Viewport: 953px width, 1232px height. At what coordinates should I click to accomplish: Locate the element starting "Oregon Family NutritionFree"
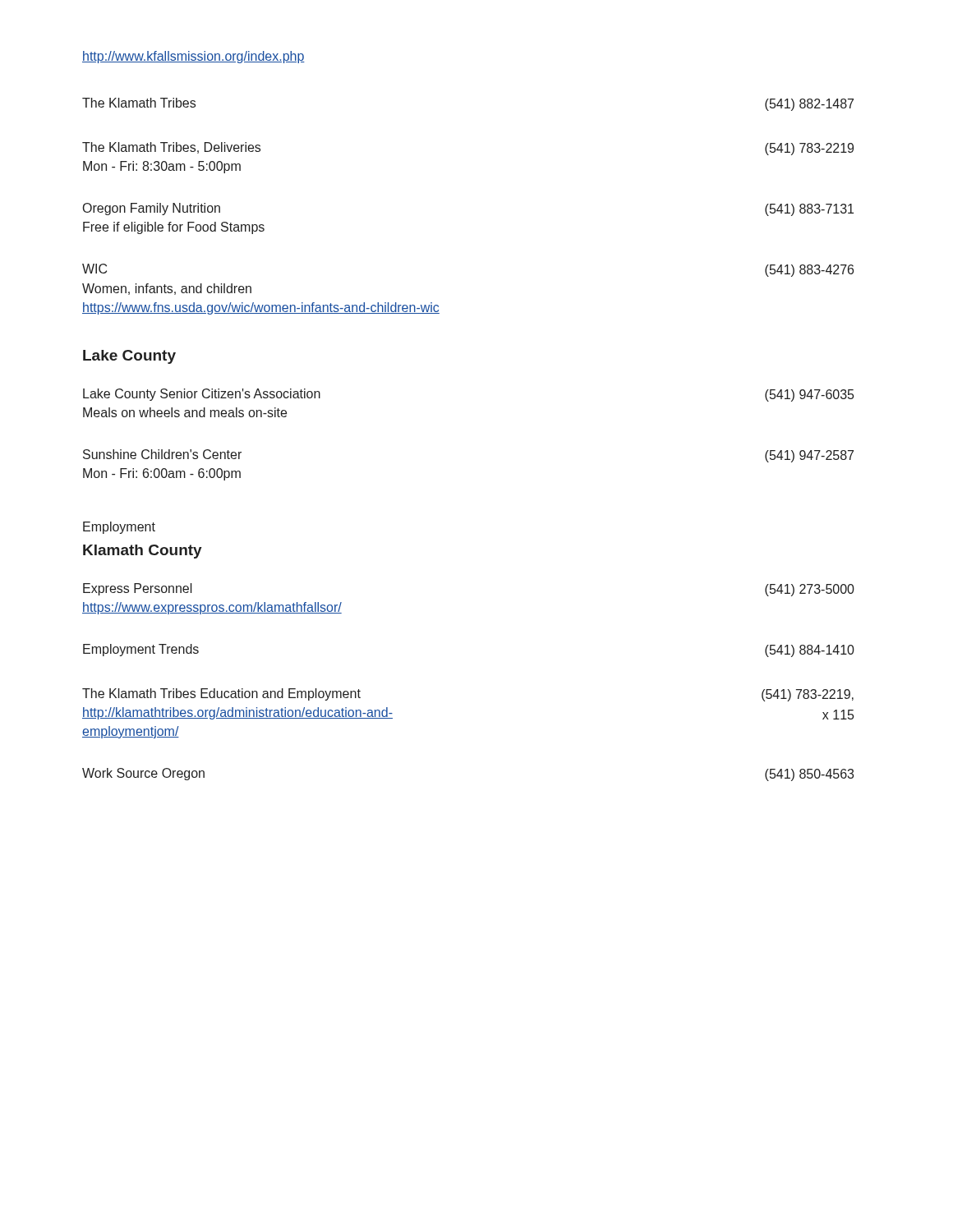click(147, 209)
